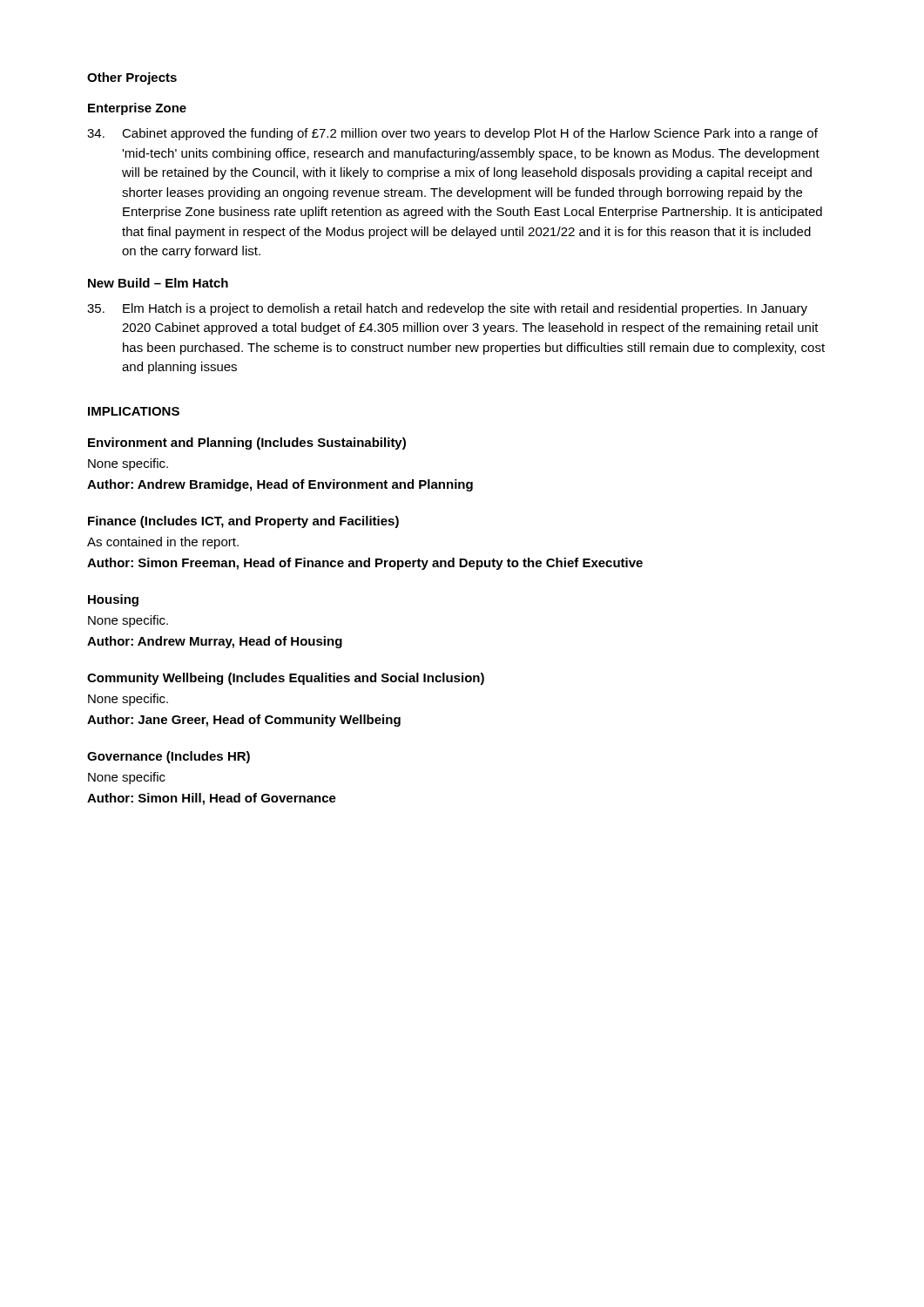The image size is (924, 1307).
Task: Locate the section header that says "Enterprise Zone"
Action: (137, 108)
